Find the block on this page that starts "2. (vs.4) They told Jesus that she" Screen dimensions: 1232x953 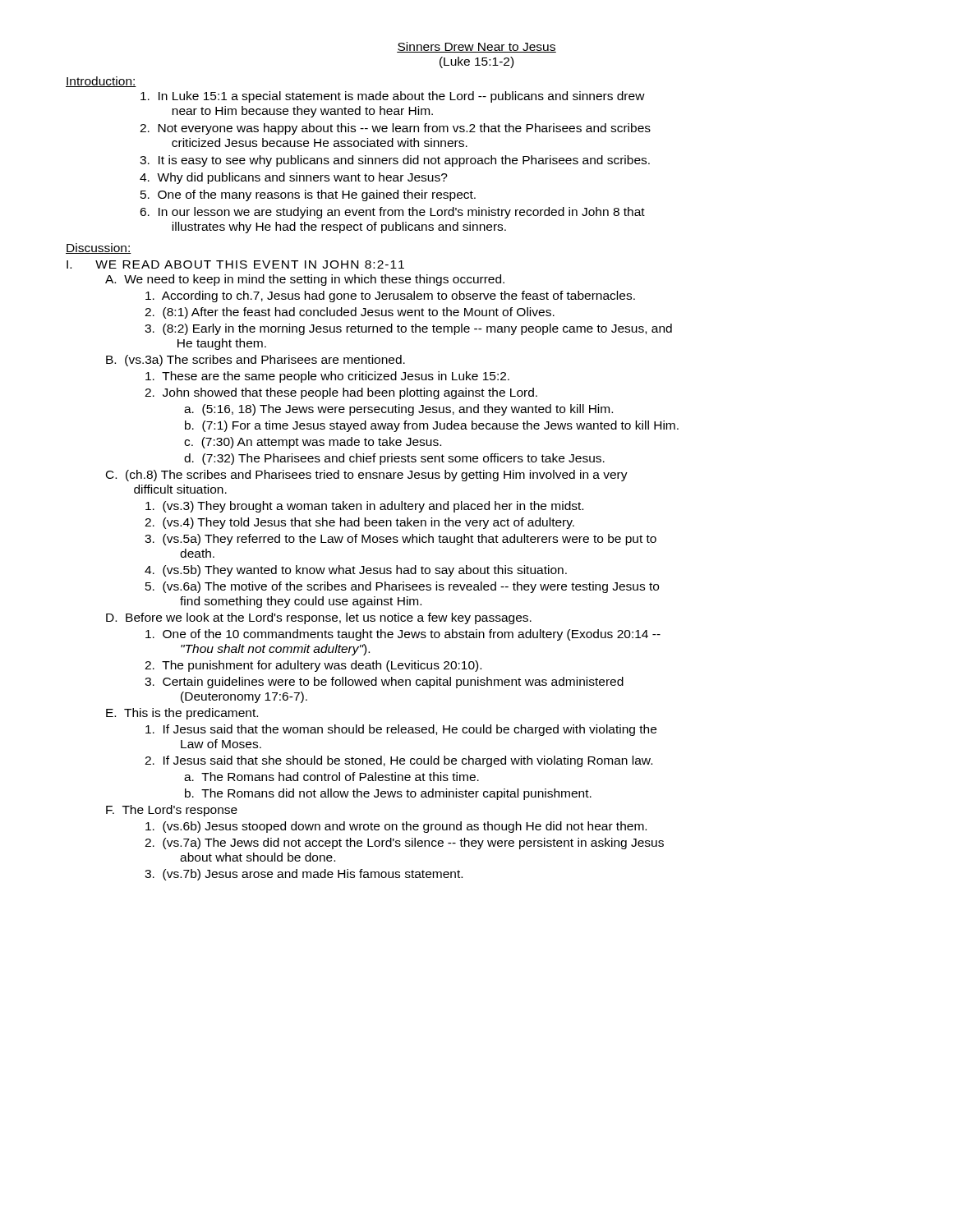360,522
